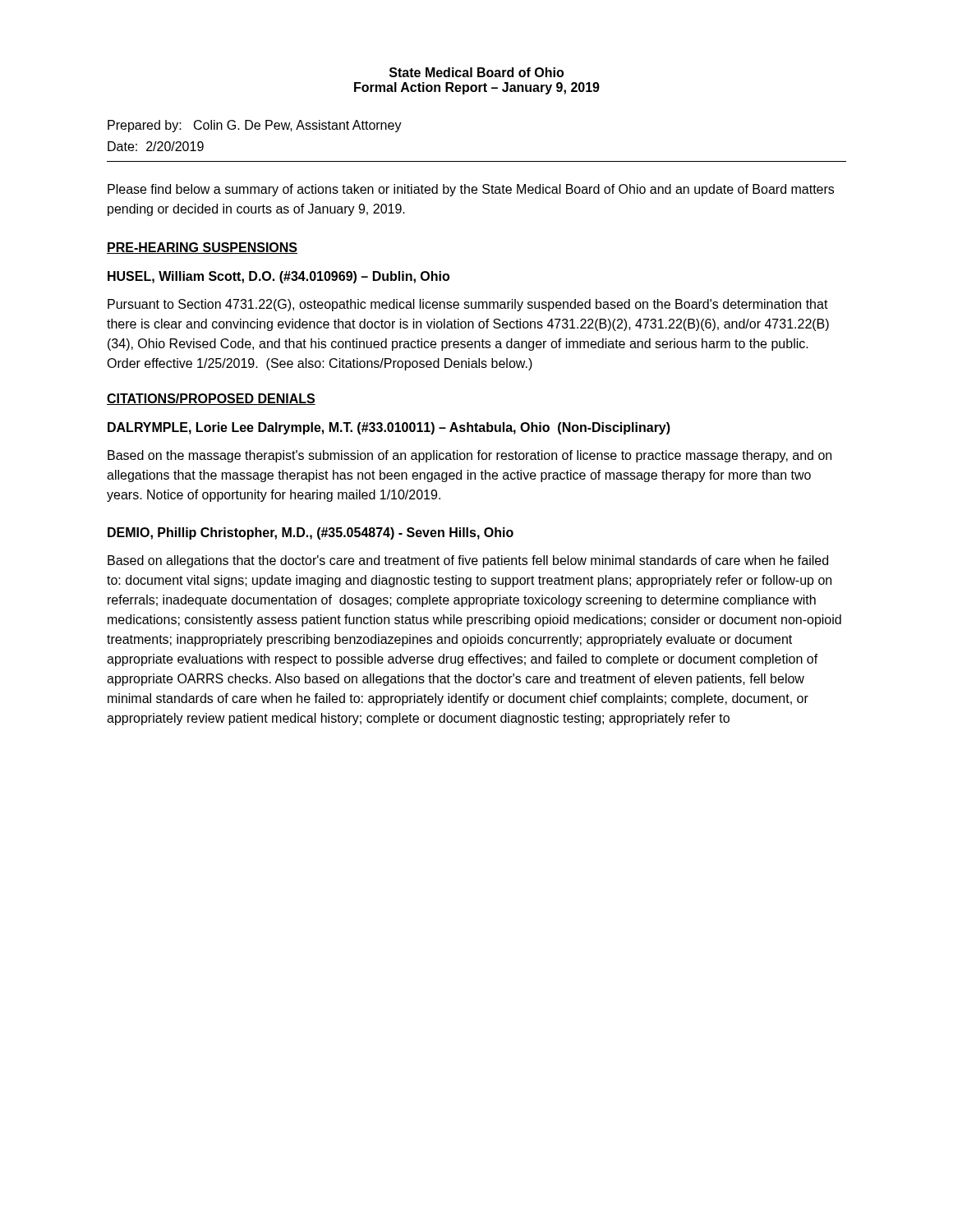Click on the text block starting "DEMIO, Phillip Christopher,"

(310, 533)
